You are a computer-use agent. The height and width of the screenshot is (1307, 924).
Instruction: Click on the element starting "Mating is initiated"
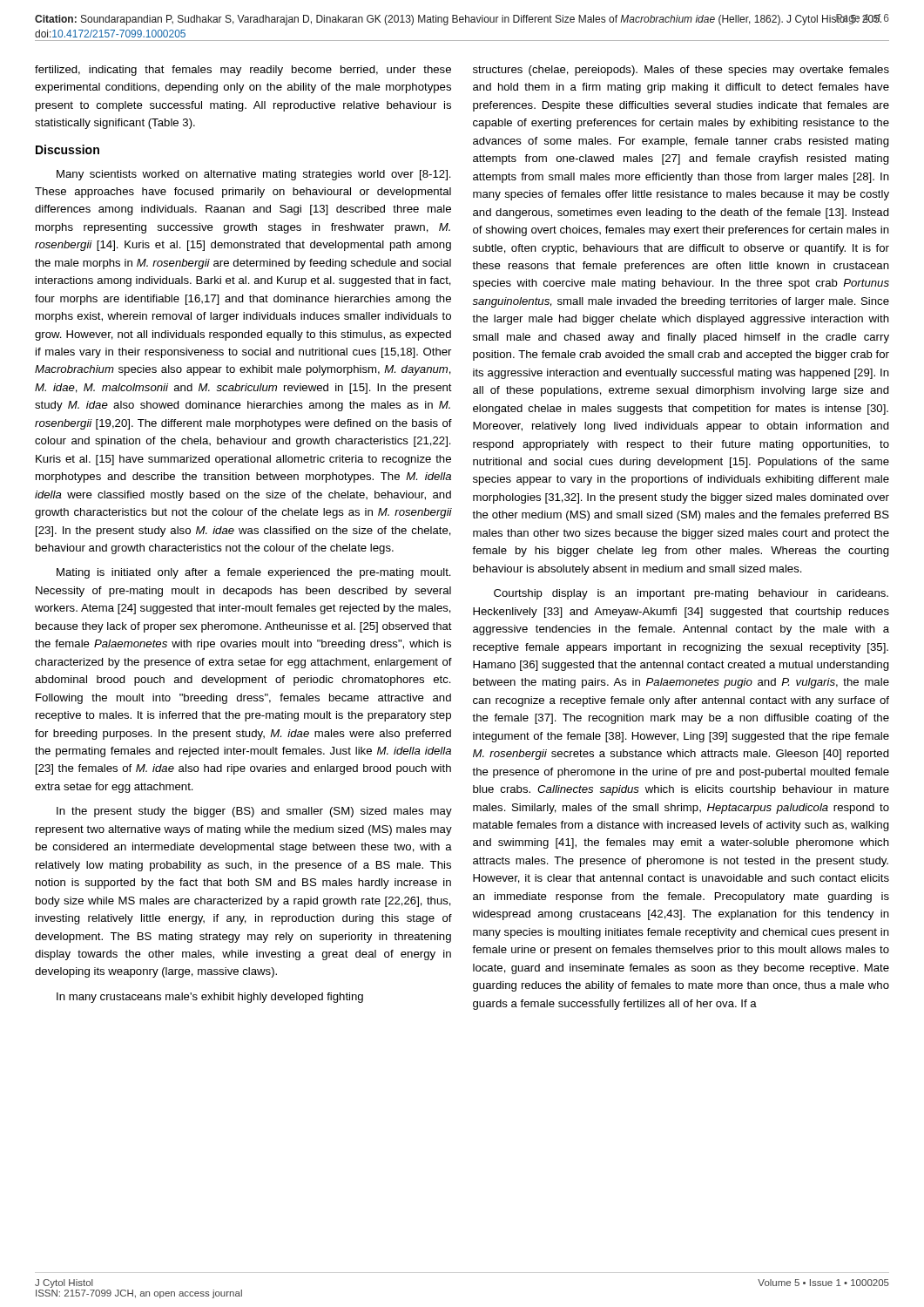point(243,680)
